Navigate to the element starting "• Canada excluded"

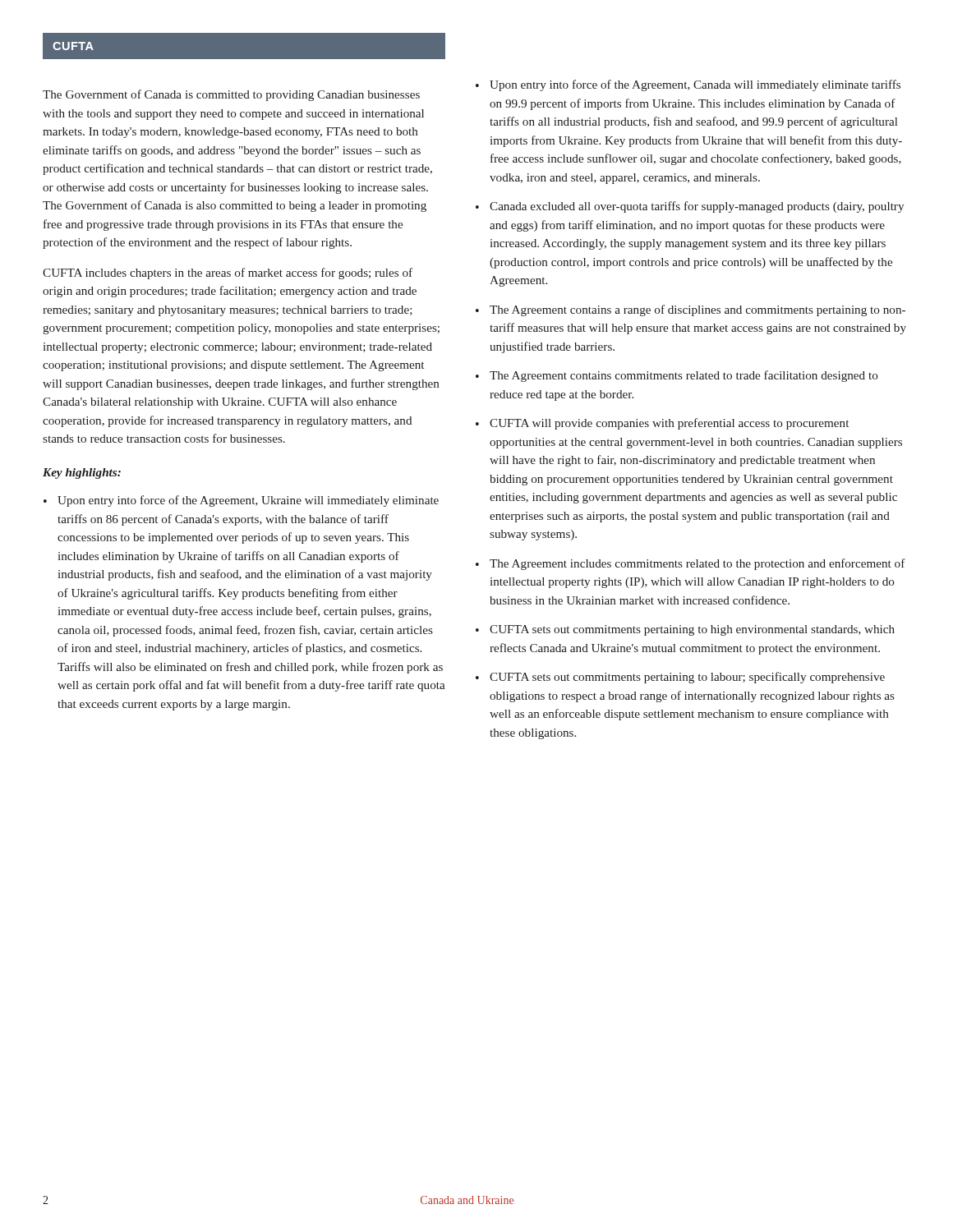click(693, 243)
